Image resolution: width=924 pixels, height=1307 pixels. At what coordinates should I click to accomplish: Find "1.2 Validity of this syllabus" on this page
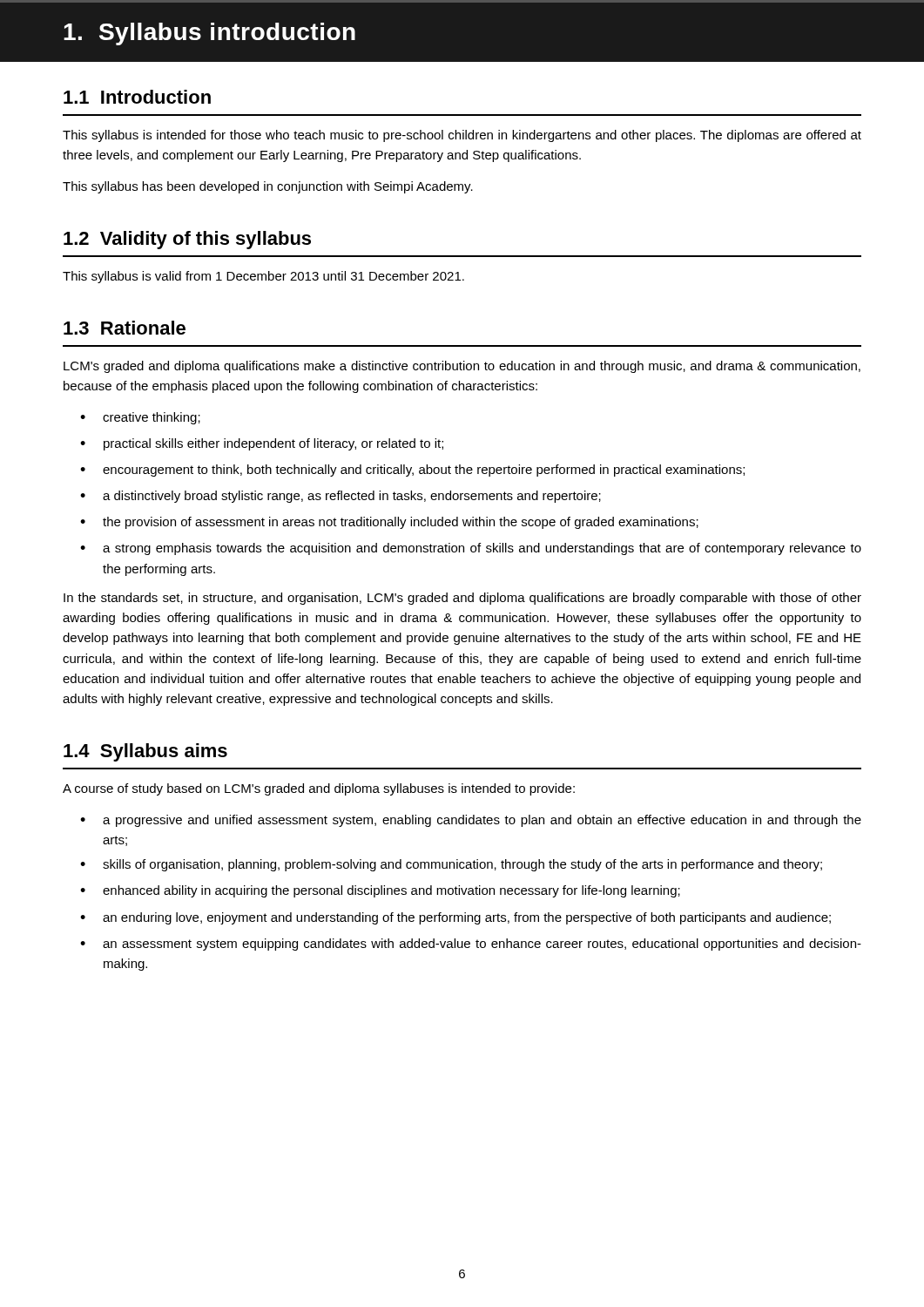187,240
